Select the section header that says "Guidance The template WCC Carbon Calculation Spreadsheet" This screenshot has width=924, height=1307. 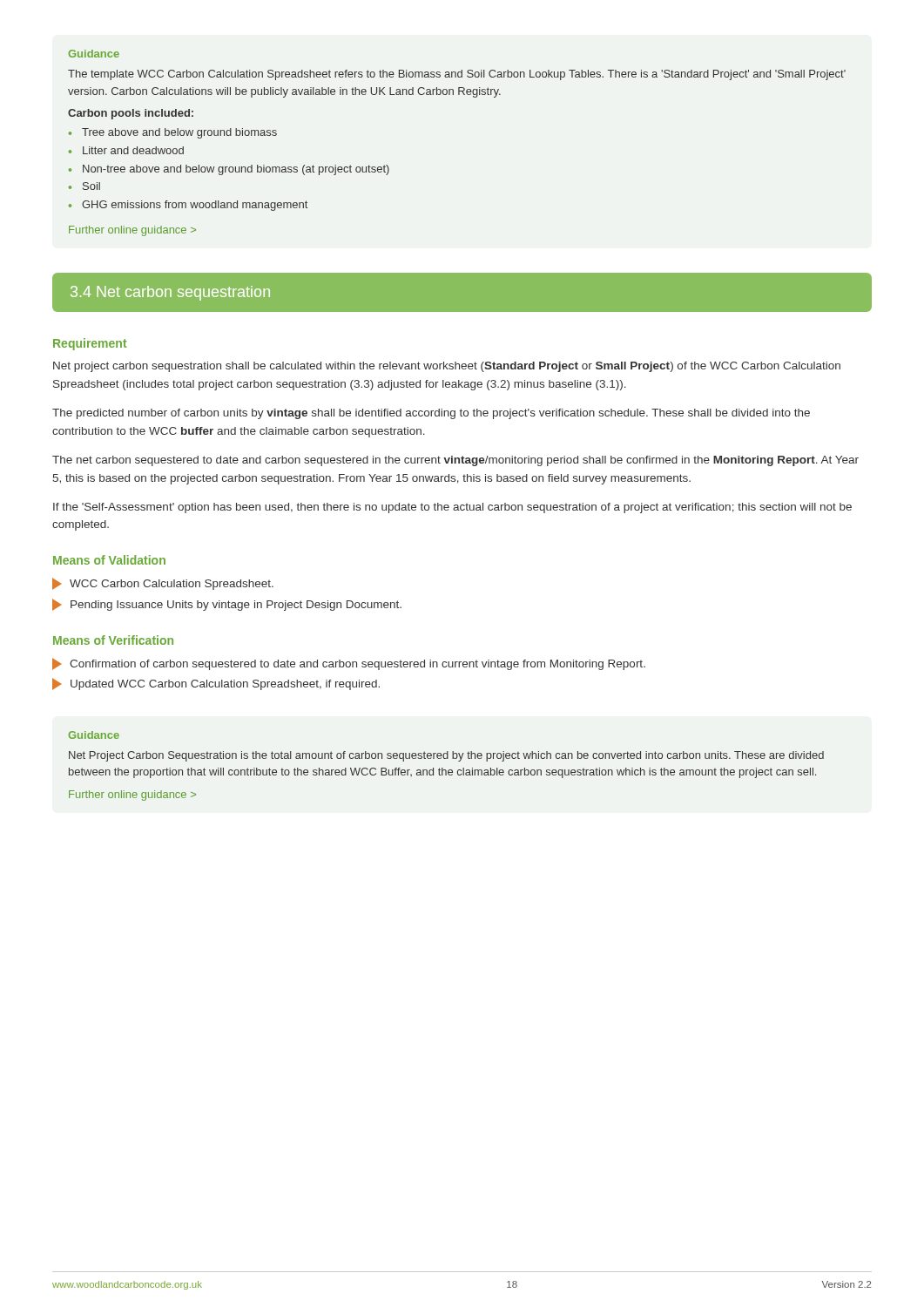click(94, 54)
